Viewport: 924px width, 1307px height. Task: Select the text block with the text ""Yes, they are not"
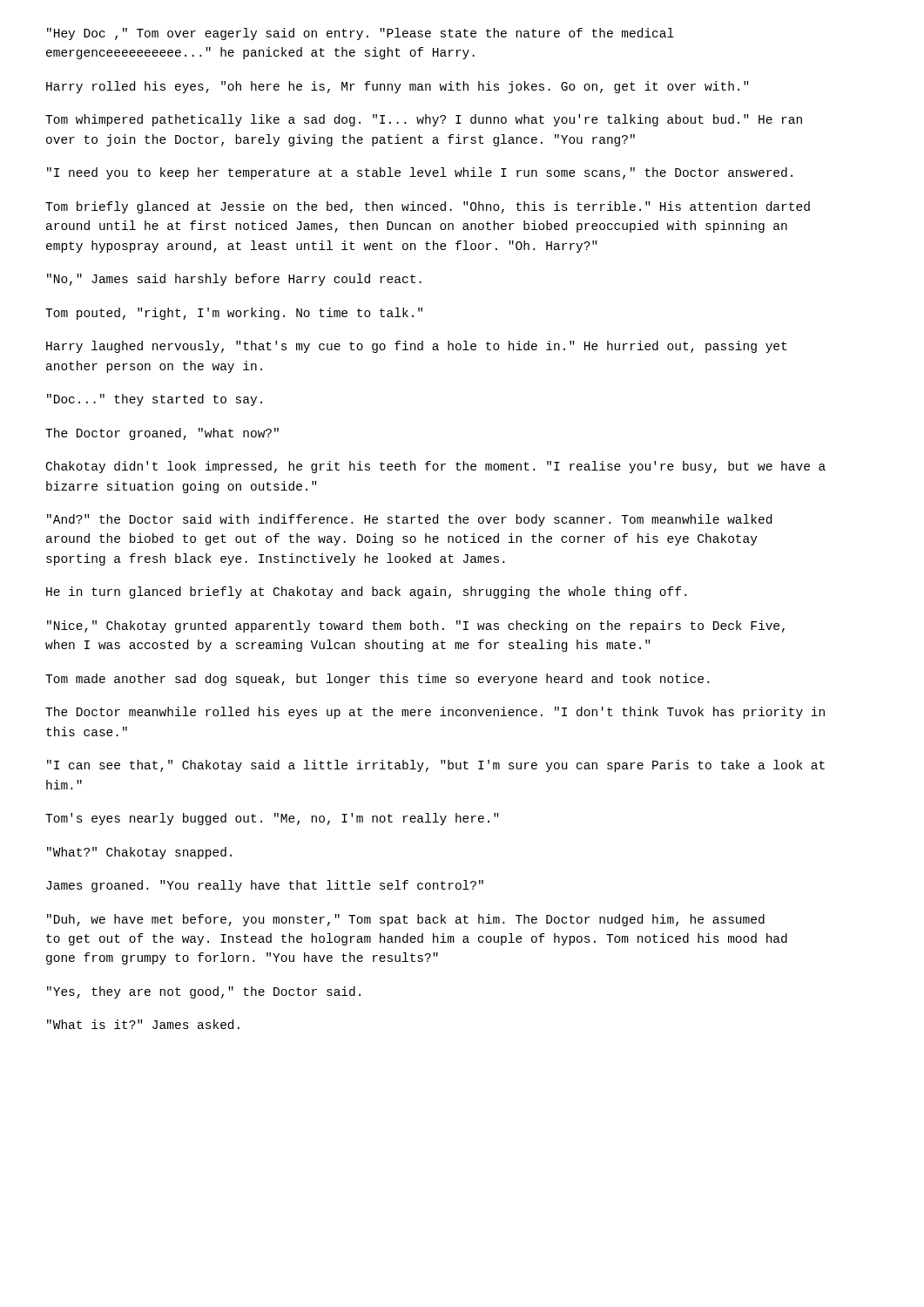(204, 992)
